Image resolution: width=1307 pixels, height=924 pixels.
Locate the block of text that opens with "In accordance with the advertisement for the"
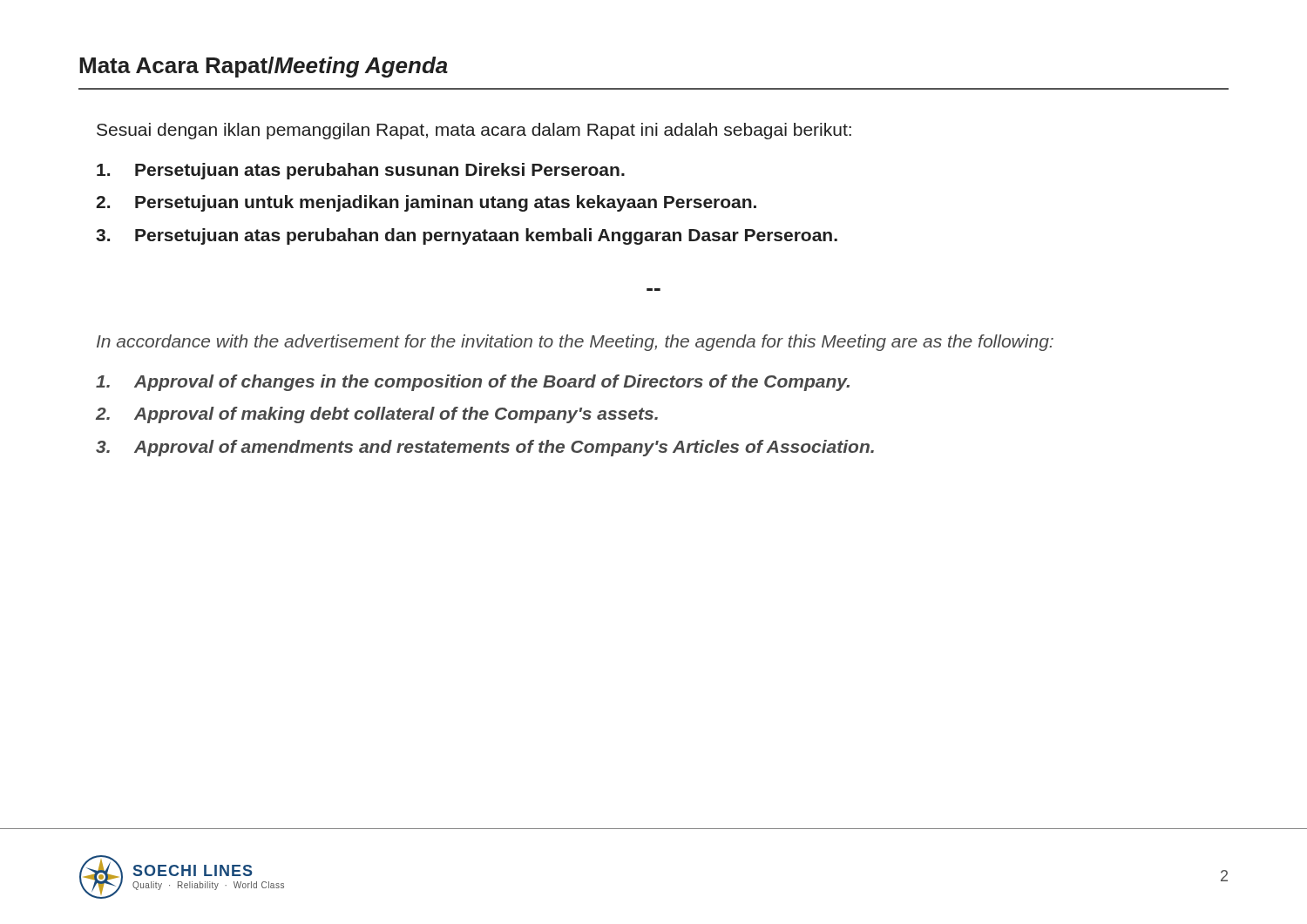point(575,341)
